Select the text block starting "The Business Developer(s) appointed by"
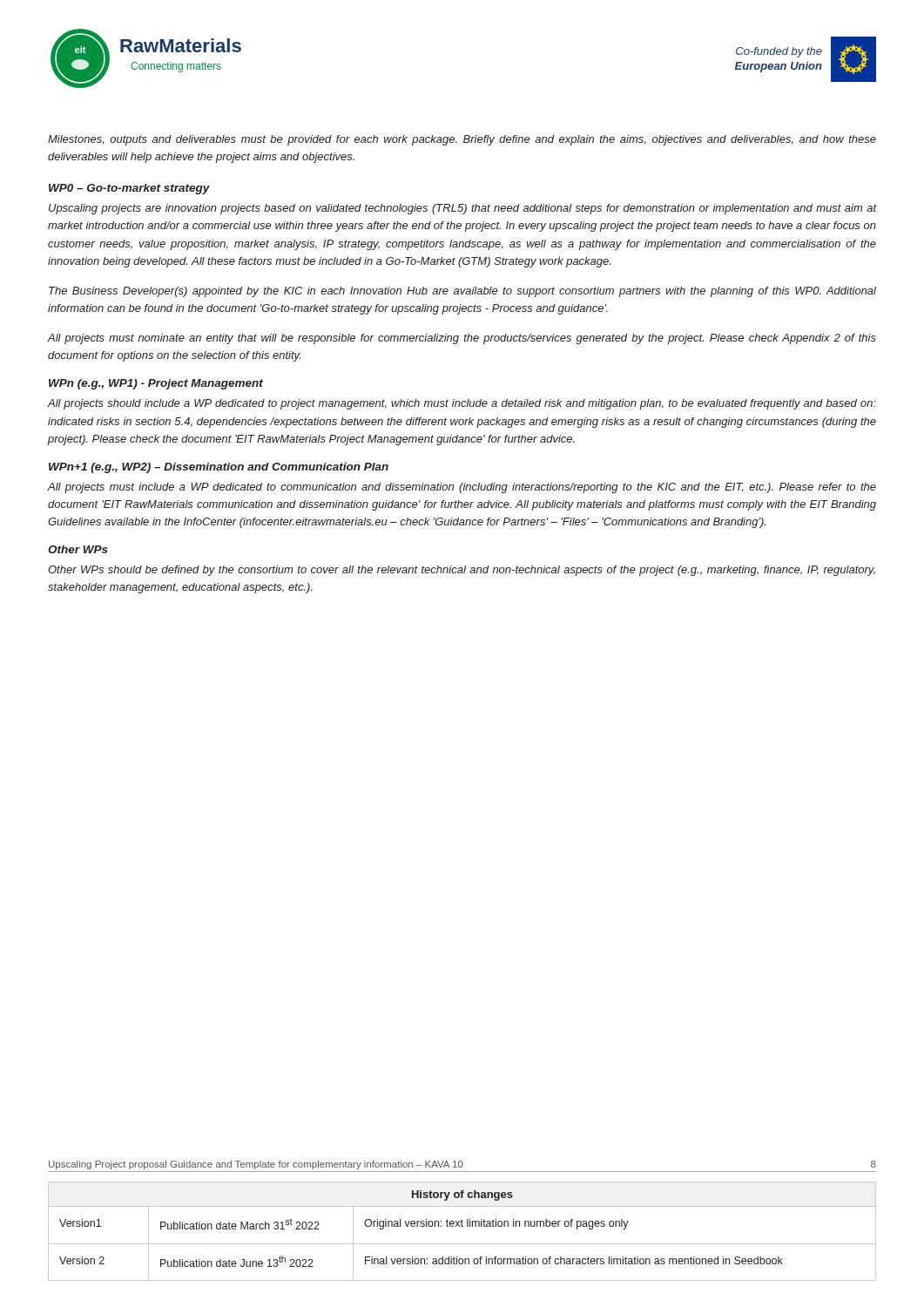This screenshot has width=924, height=1307. 462,299
